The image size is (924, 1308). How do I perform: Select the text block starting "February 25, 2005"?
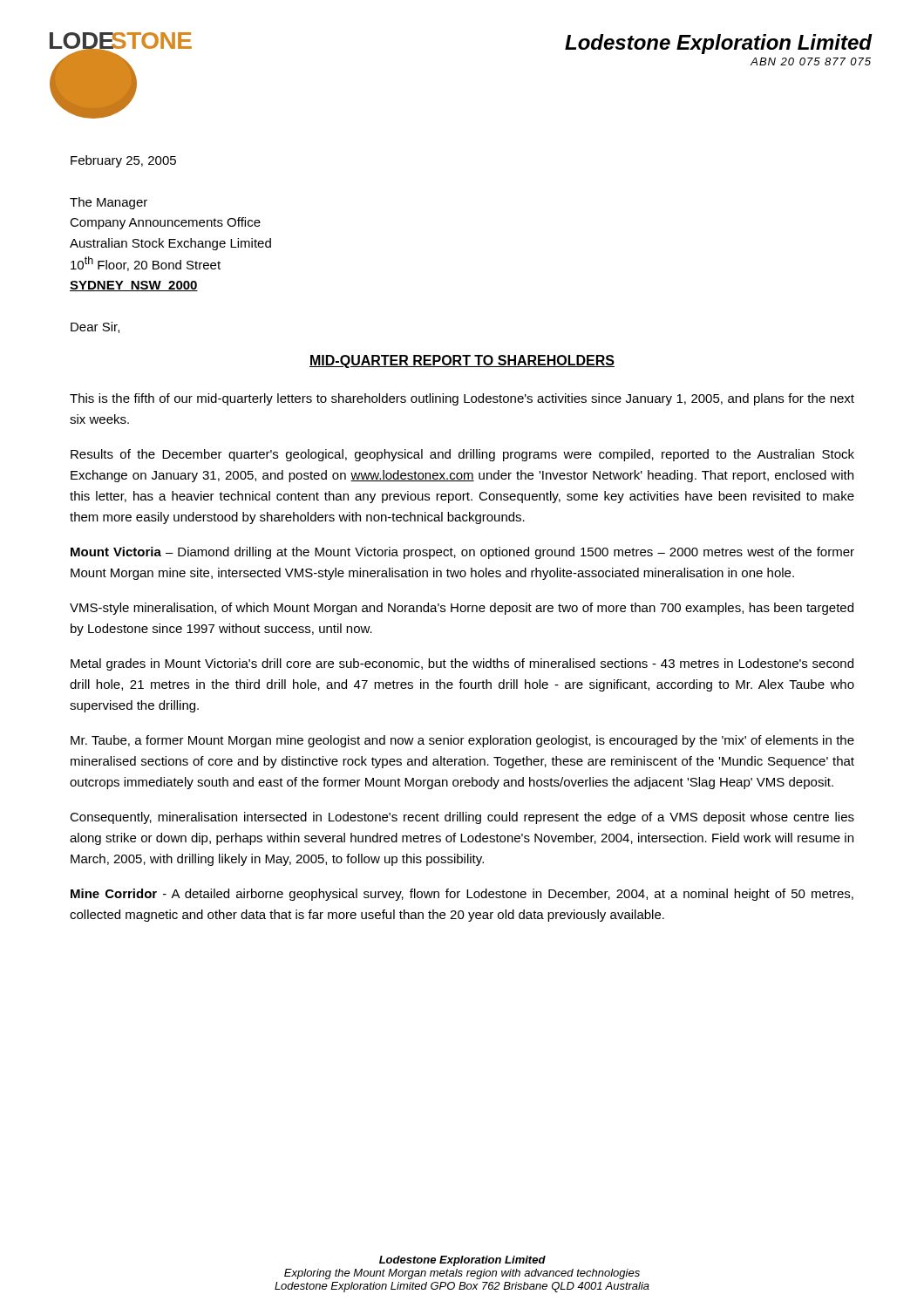click(x=123, y=160)
